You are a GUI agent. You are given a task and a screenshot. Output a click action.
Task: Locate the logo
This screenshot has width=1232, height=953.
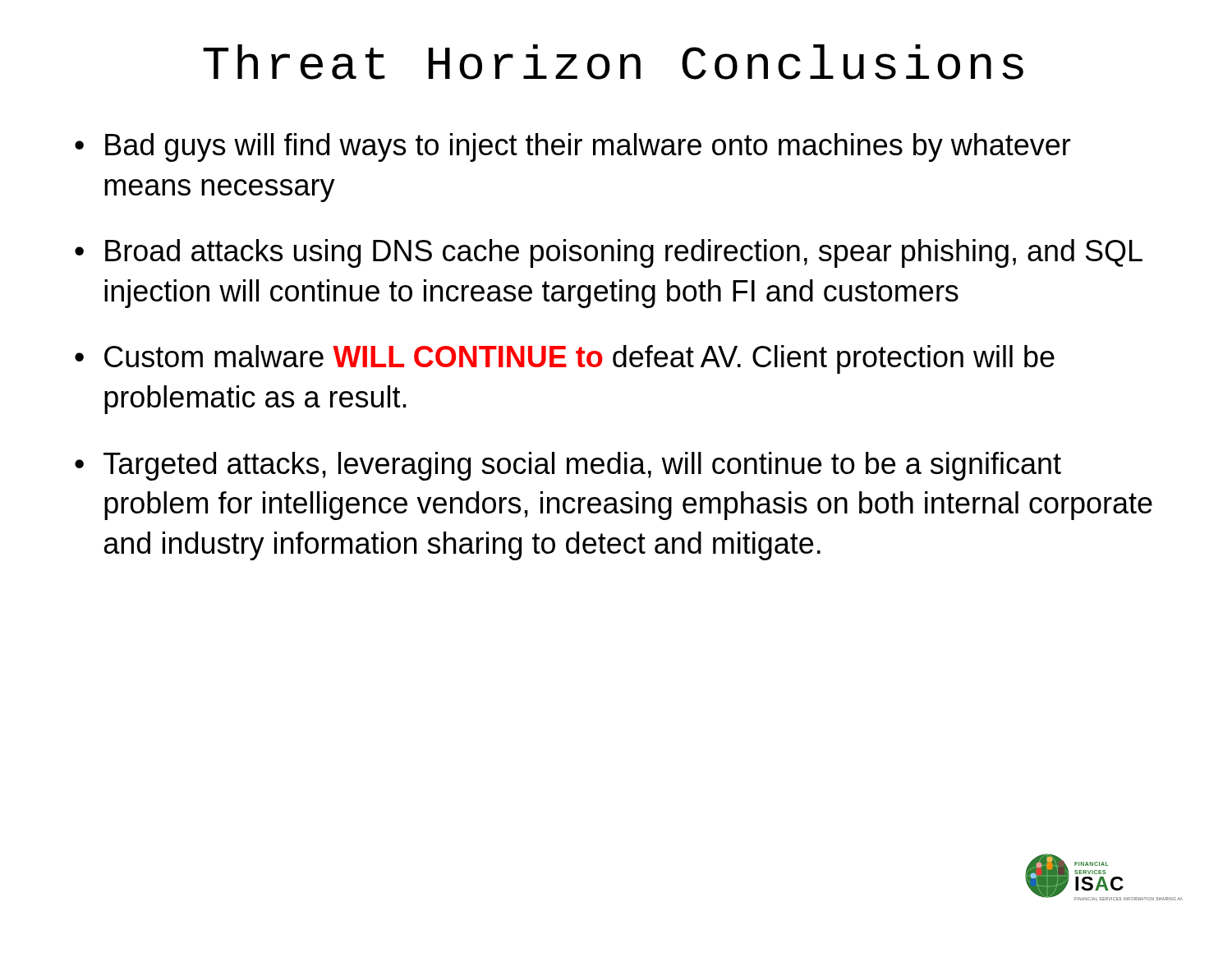[x=1101, y=886]
